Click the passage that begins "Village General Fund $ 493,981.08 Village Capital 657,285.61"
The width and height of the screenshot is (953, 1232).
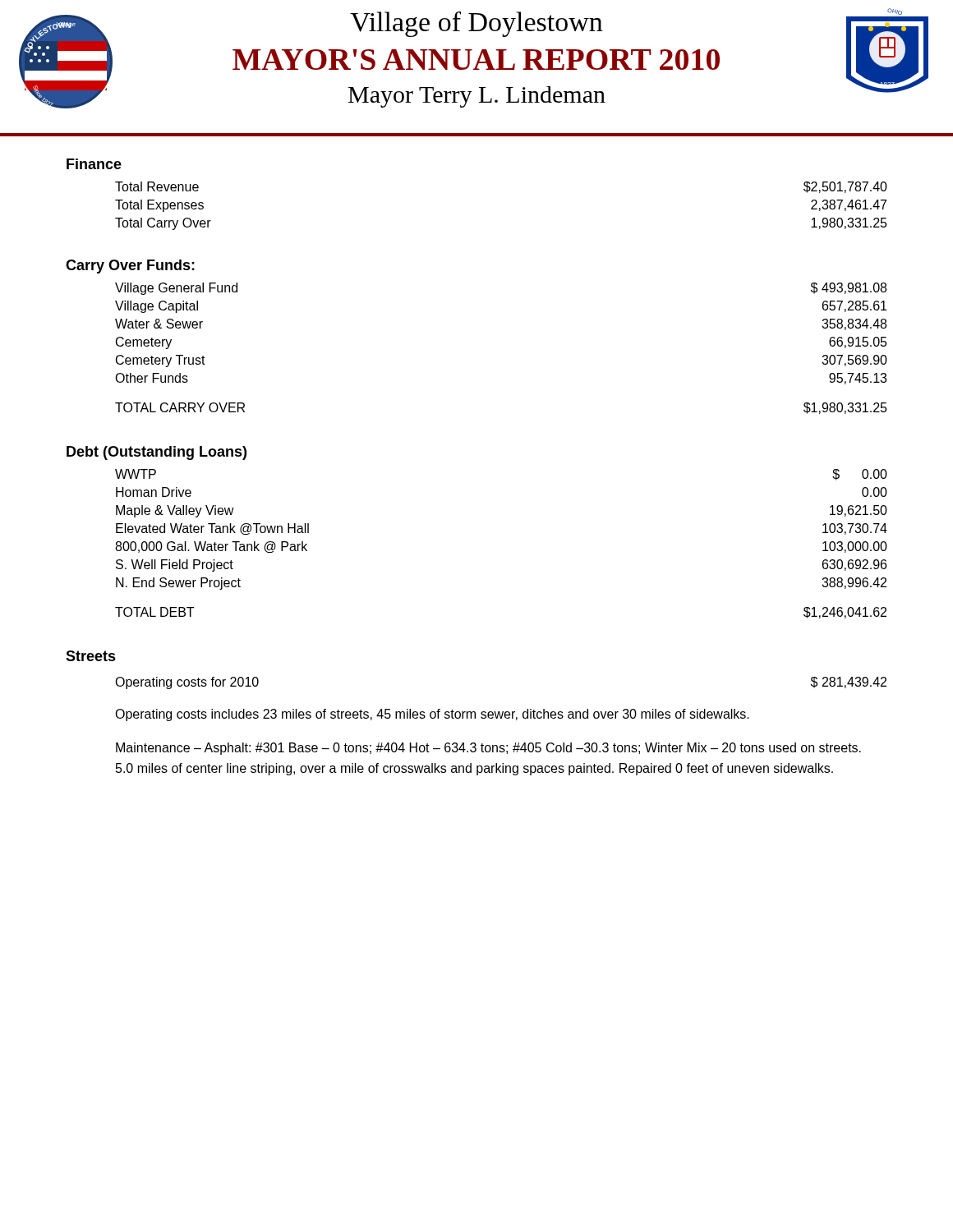pos(178,287)
